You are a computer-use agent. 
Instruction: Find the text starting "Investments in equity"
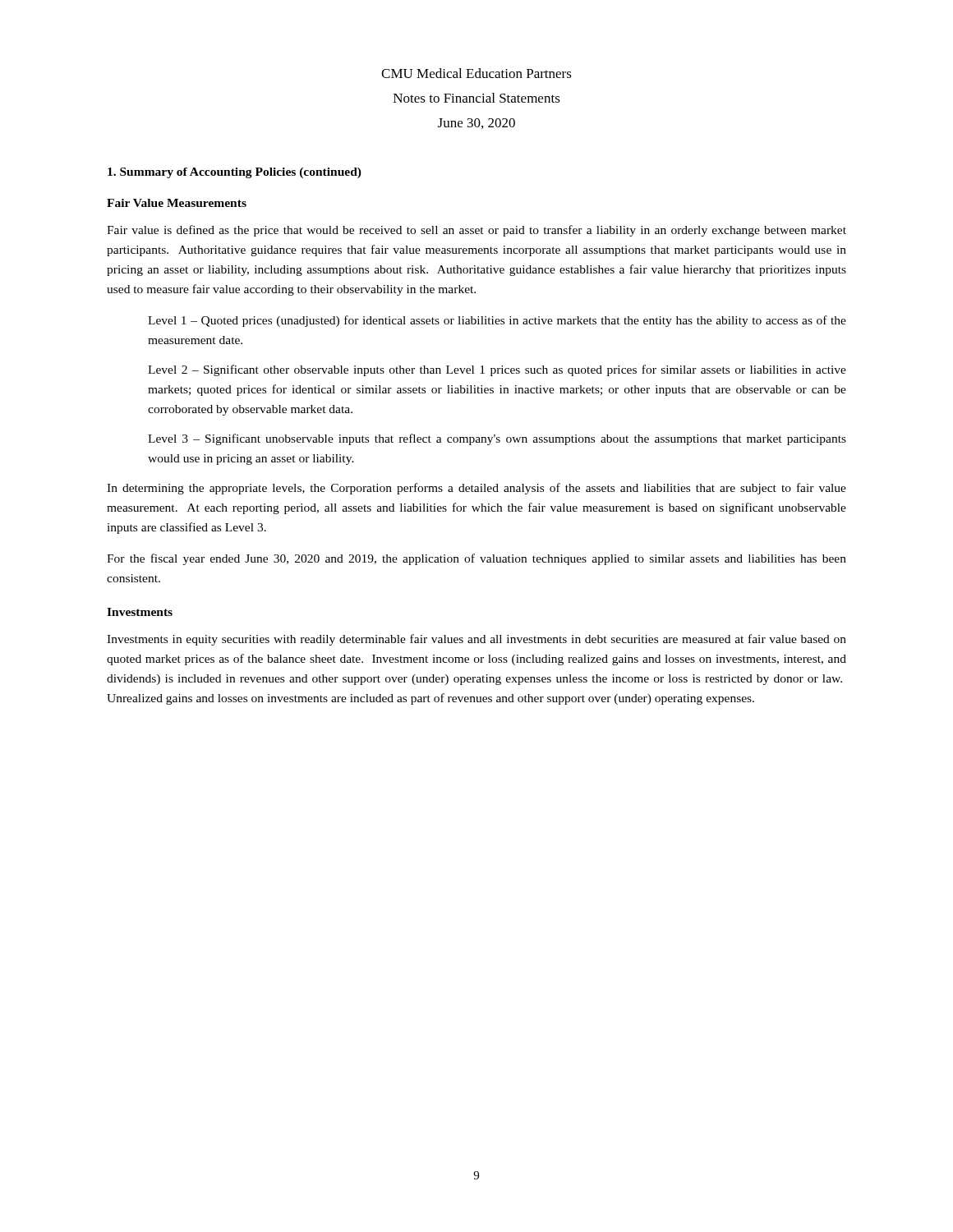click(x=476, y=668)
